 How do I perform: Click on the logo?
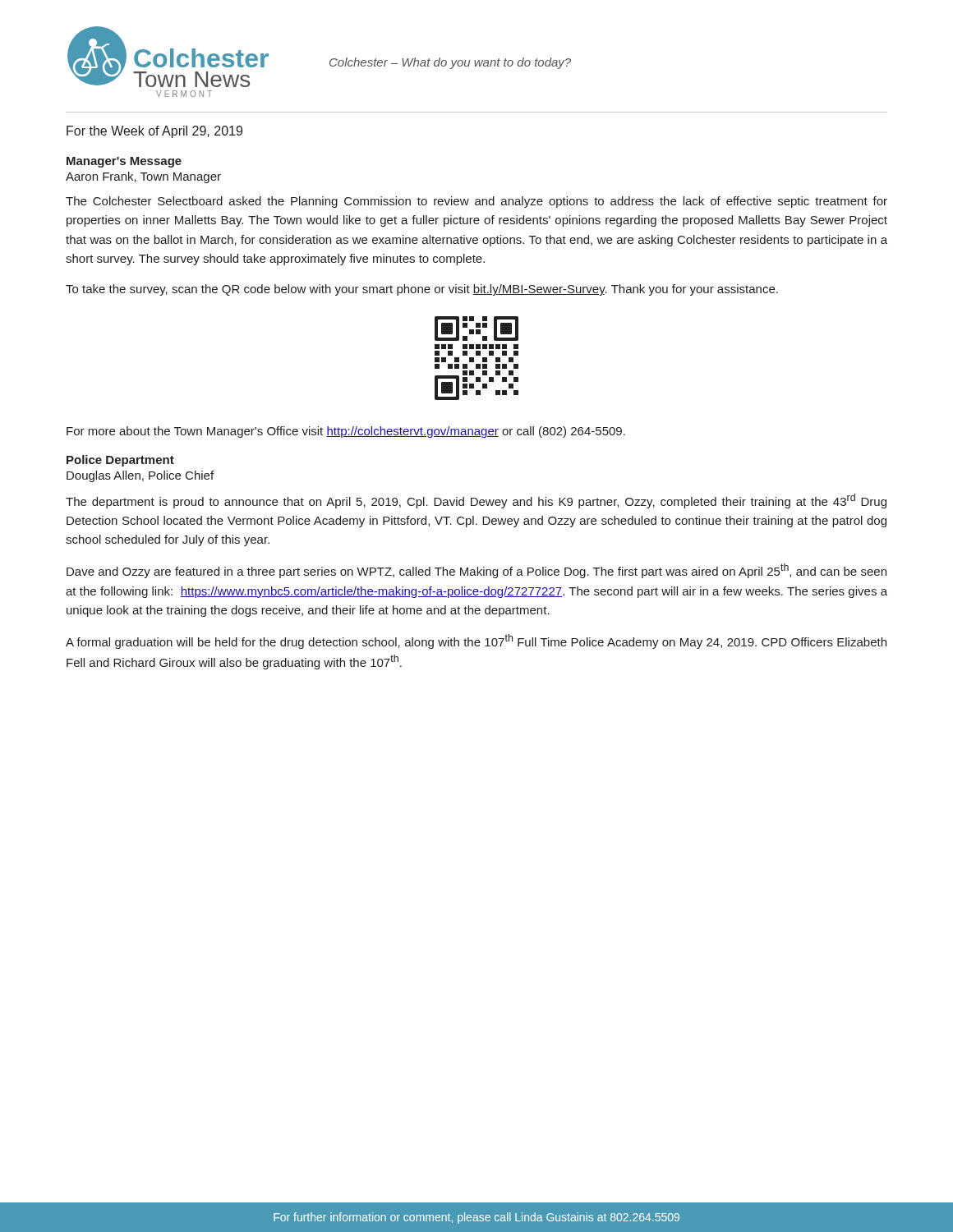coord(476,53)
